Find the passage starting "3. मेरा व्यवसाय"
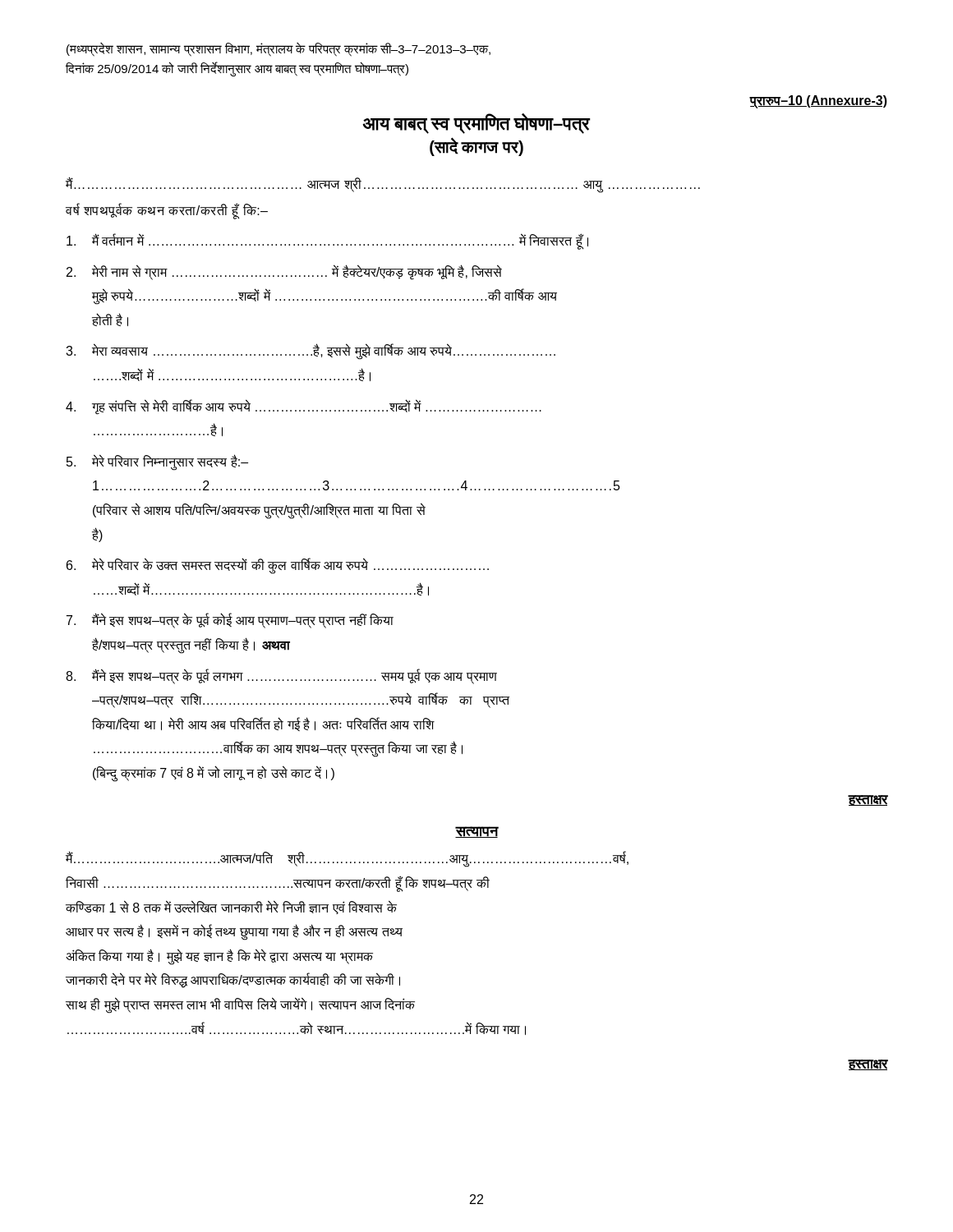Image resolution: width=953 pixels, height=1232 pixels. (476, 364)
